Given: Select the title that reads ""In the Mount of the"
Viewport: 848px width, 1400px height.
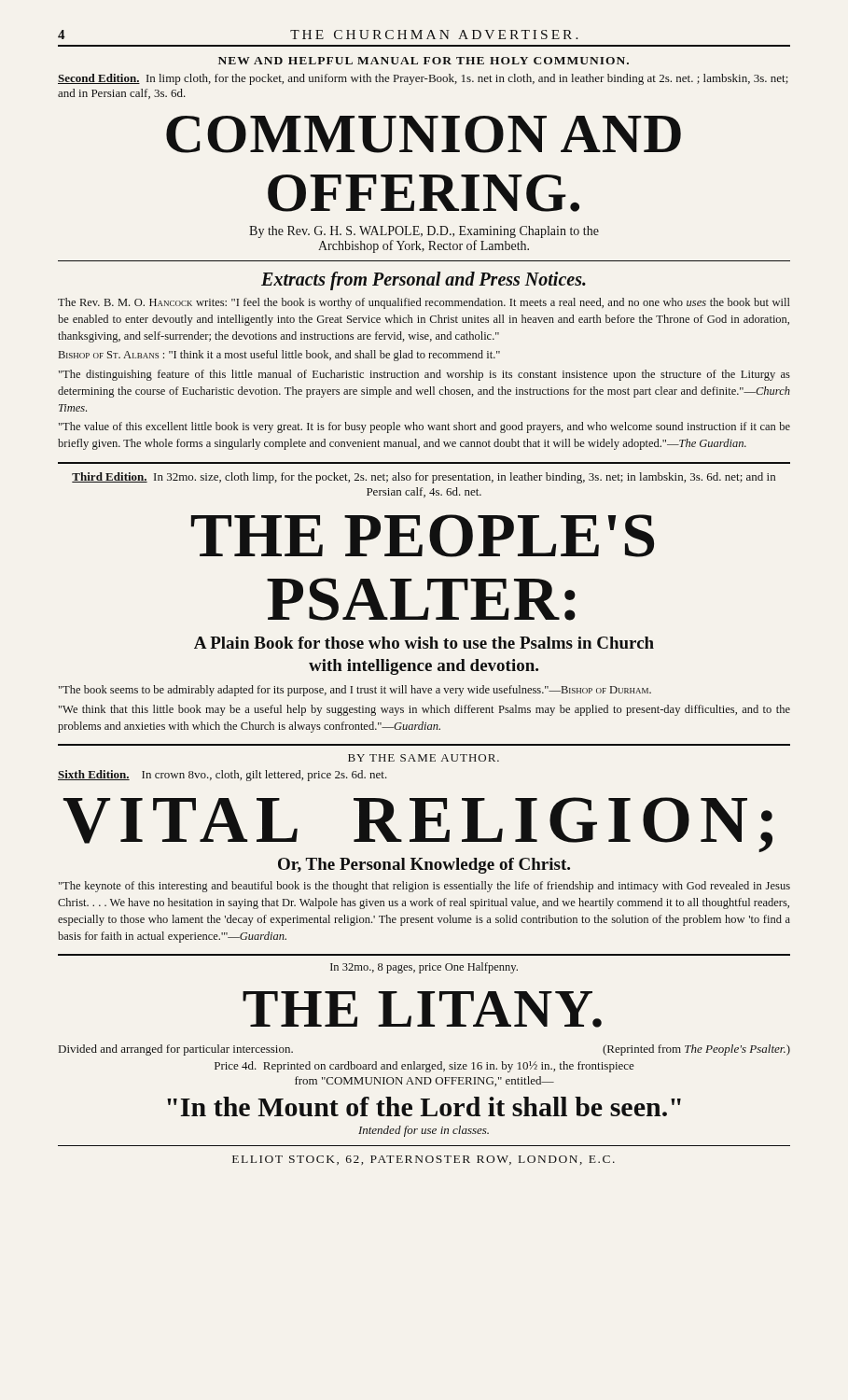Looking at the screenshot, I should 424,1107.
